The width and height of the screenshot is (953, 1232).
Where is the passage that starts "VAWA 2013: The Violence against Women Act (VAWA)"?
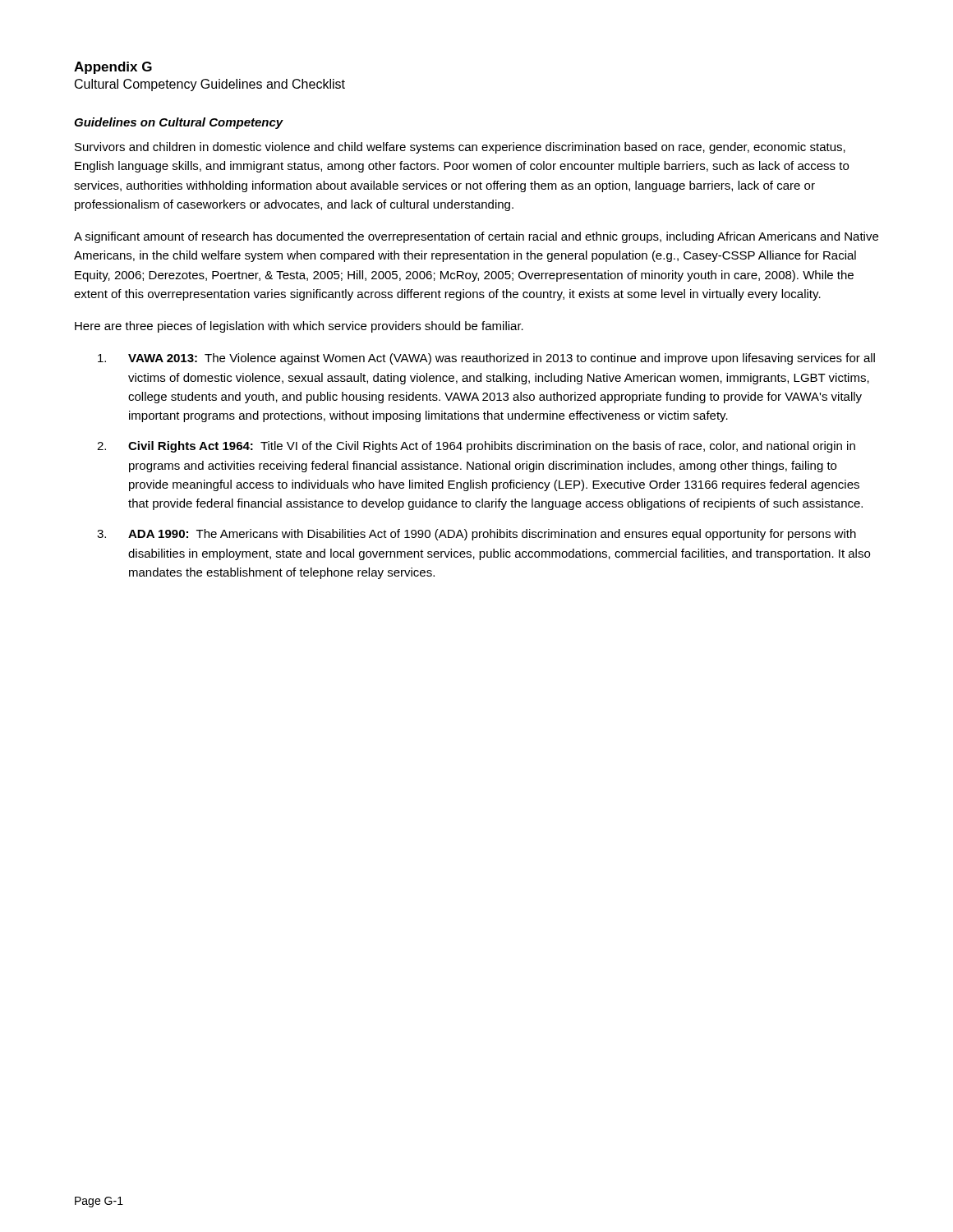coord(484,387)
